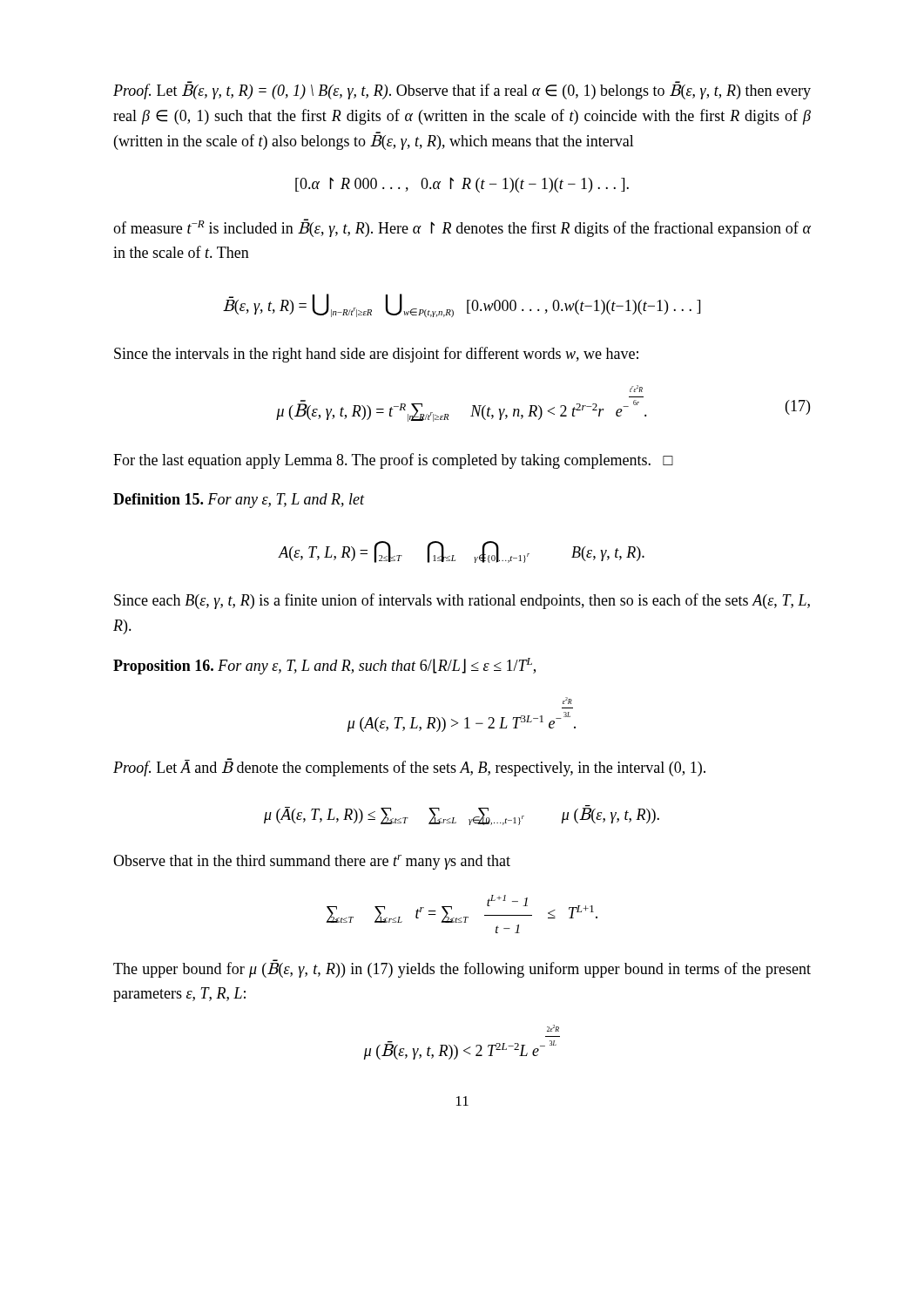Point to the text block starting "μ (A(ε, T, L, R)) > 1 −"

(x=462, y=714)
